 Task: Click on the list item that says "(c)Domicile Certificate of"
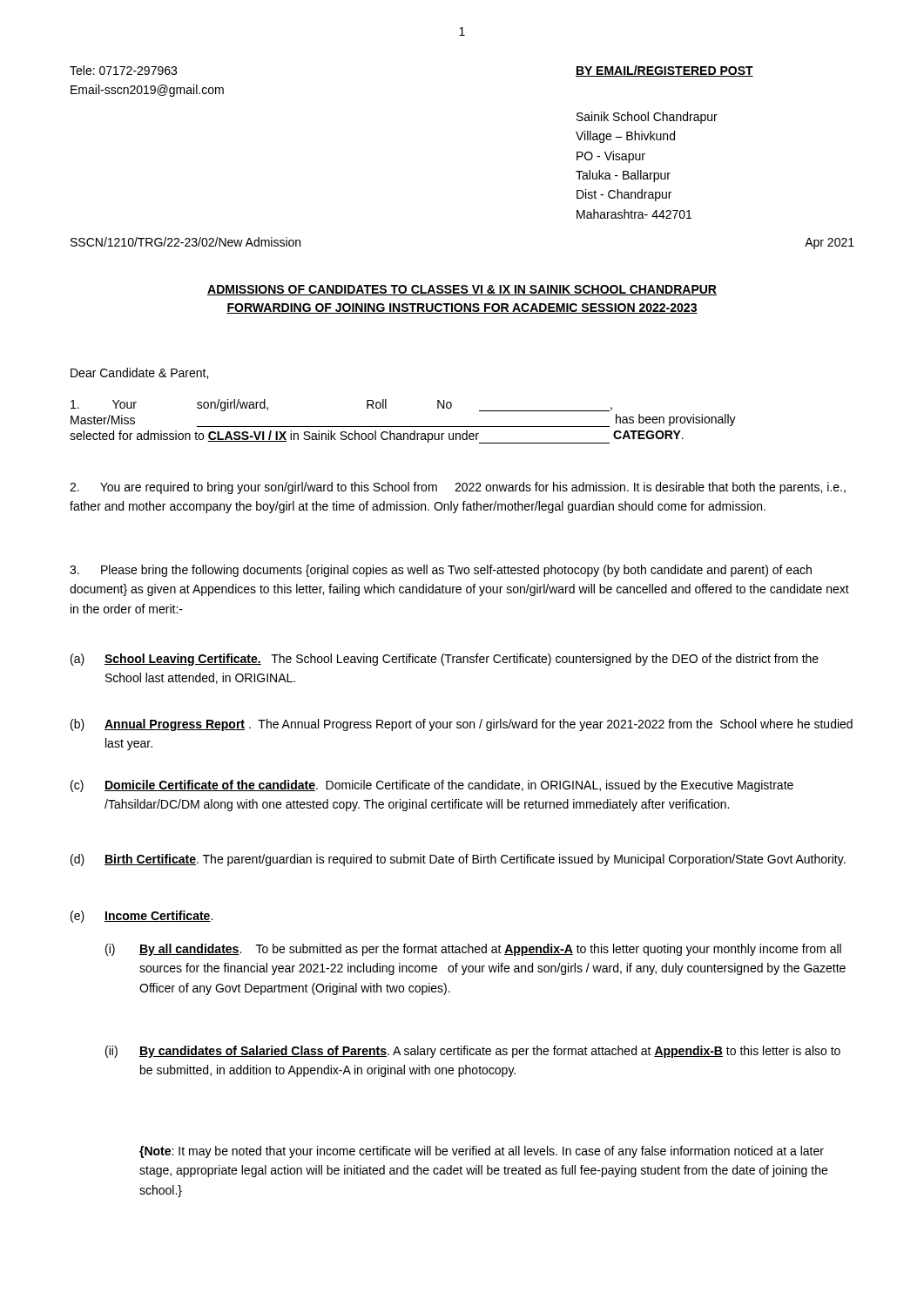tap(462, 795)
